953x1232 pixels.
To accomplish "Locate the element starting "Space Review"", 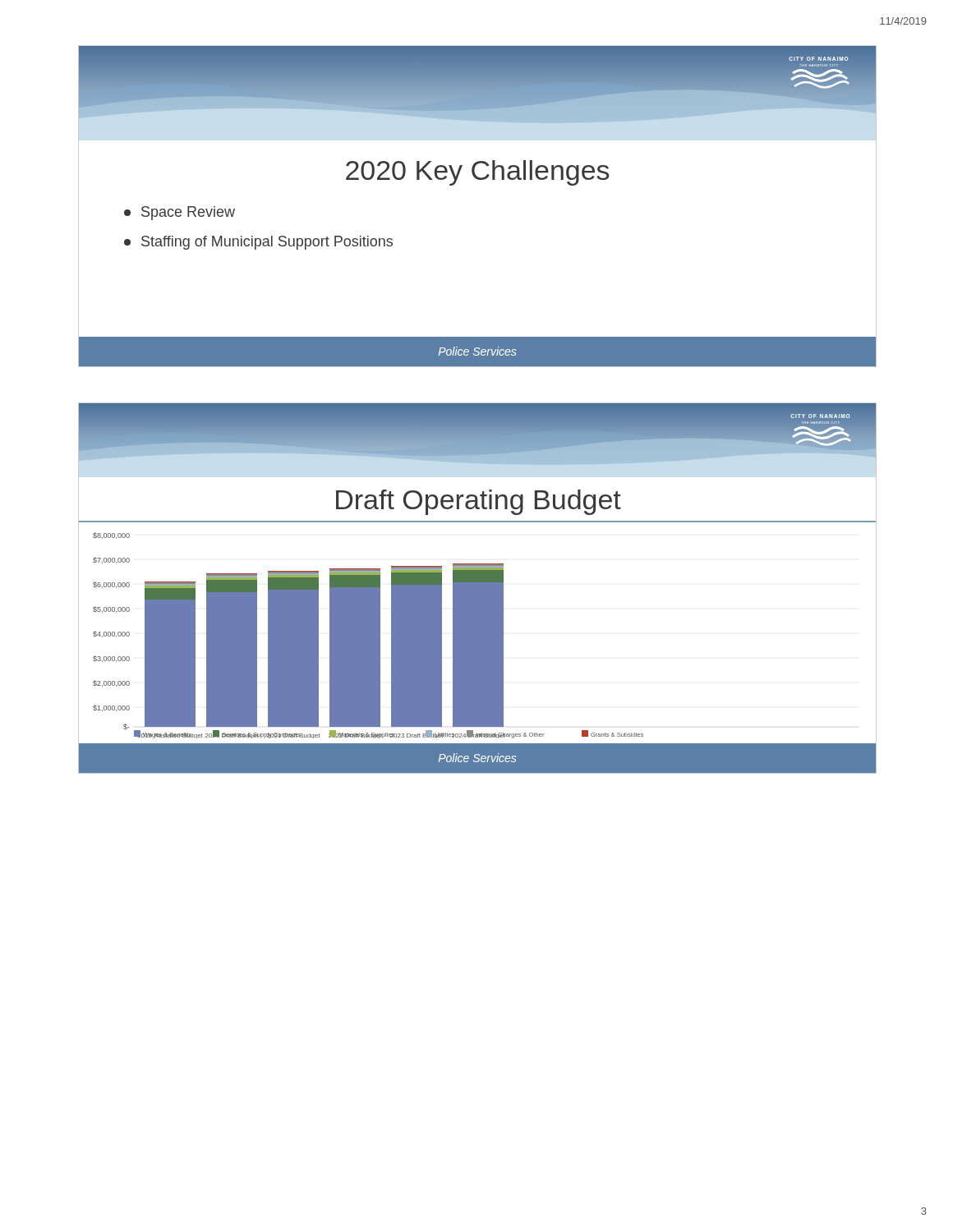I will (x=180, y=212).
